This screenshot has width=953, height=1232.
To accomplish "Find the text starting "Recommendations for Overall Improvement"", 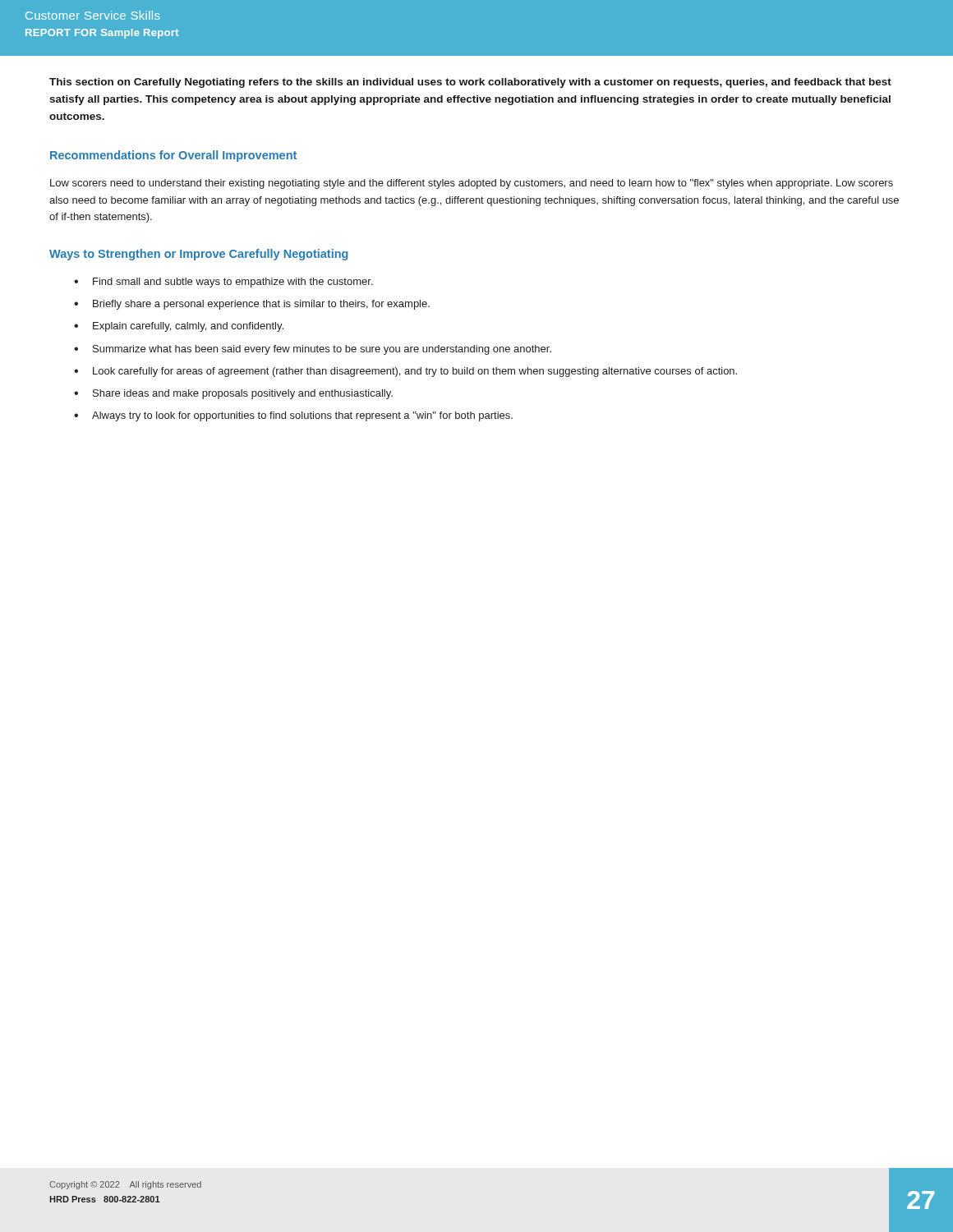I will click(x=173, y=155).
